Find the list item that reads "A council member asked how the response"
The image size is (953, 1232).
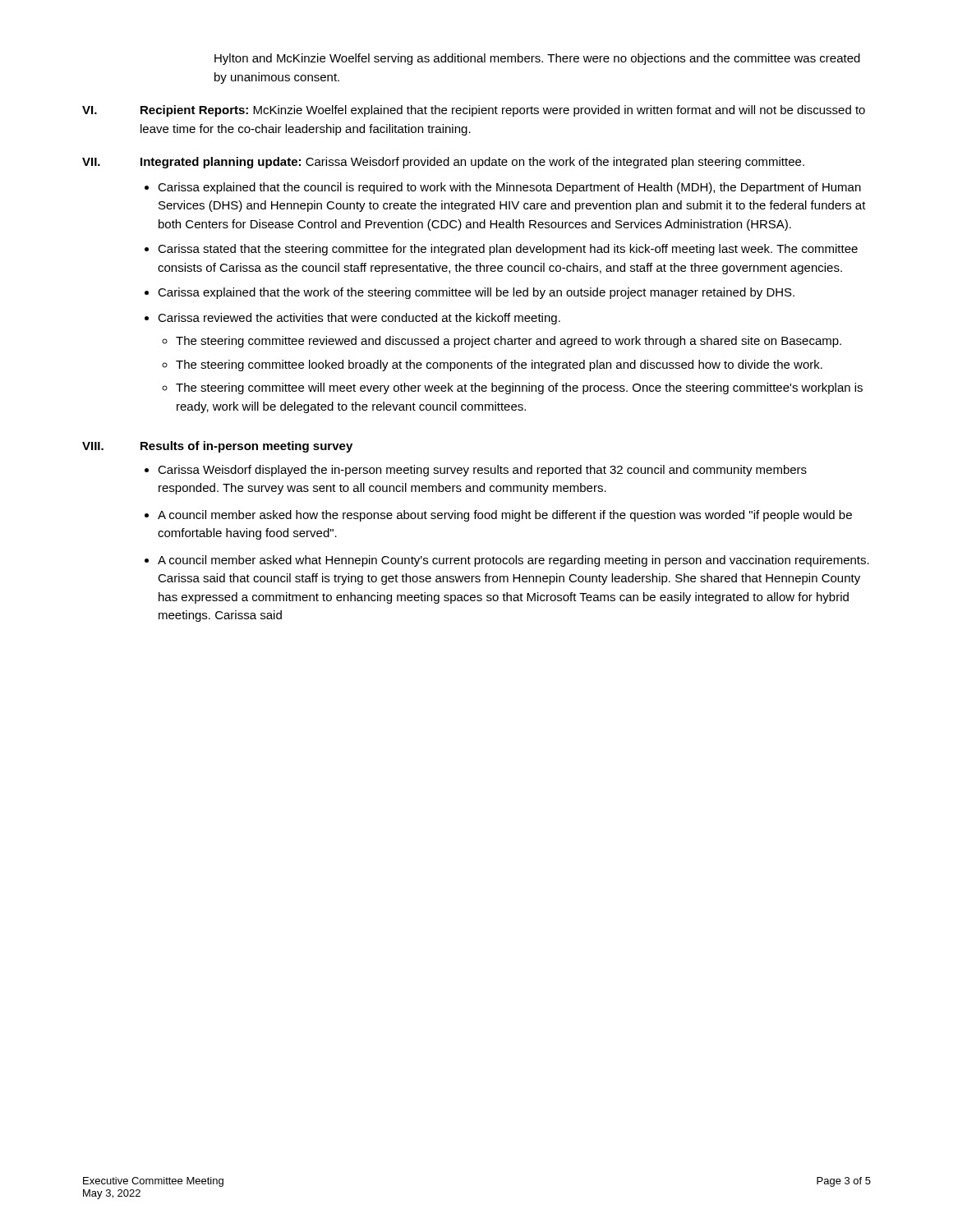pos(505,523)
